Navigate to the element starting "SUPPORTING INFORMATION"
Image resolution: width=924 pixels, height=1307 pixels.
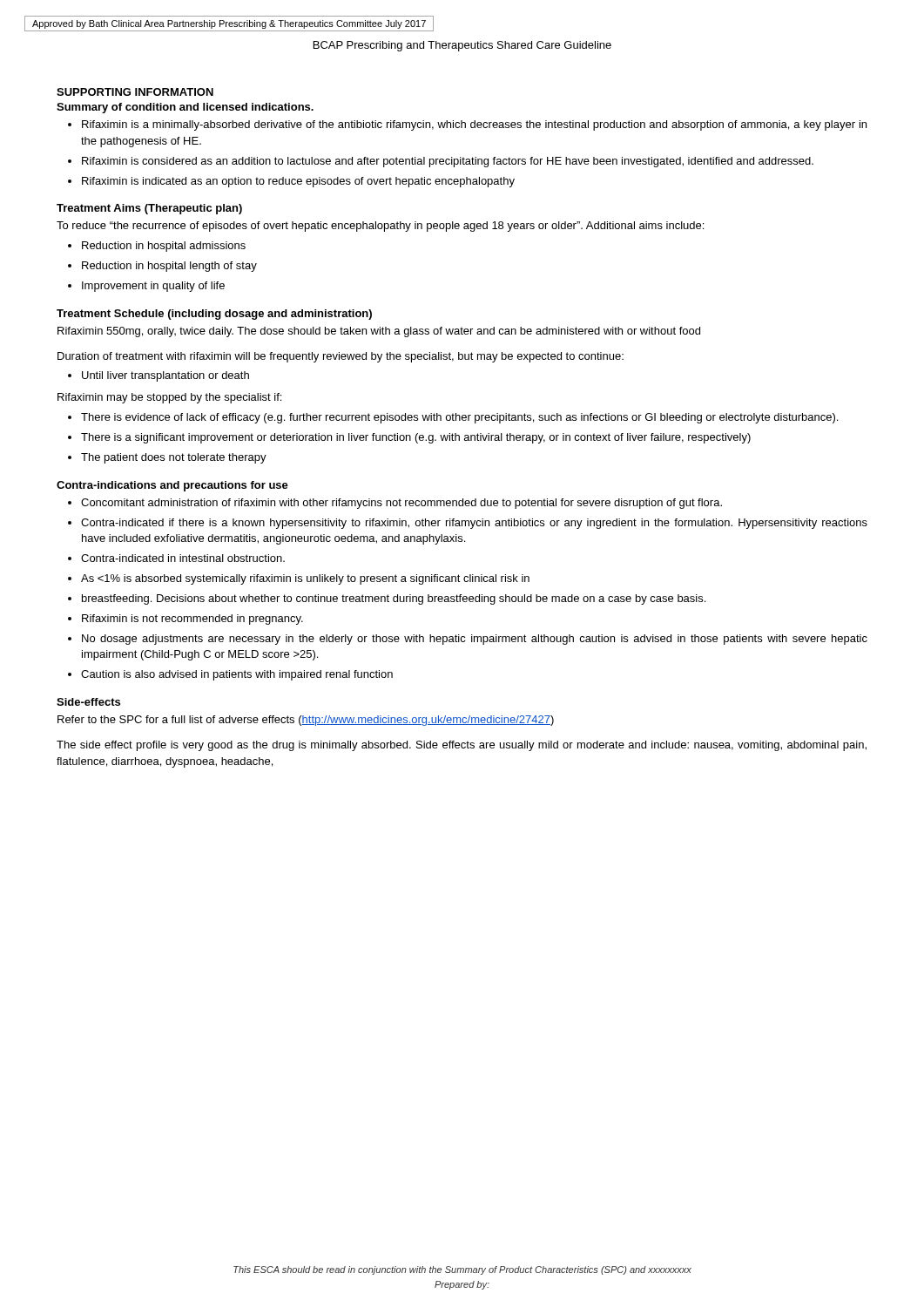pos(135,92)
